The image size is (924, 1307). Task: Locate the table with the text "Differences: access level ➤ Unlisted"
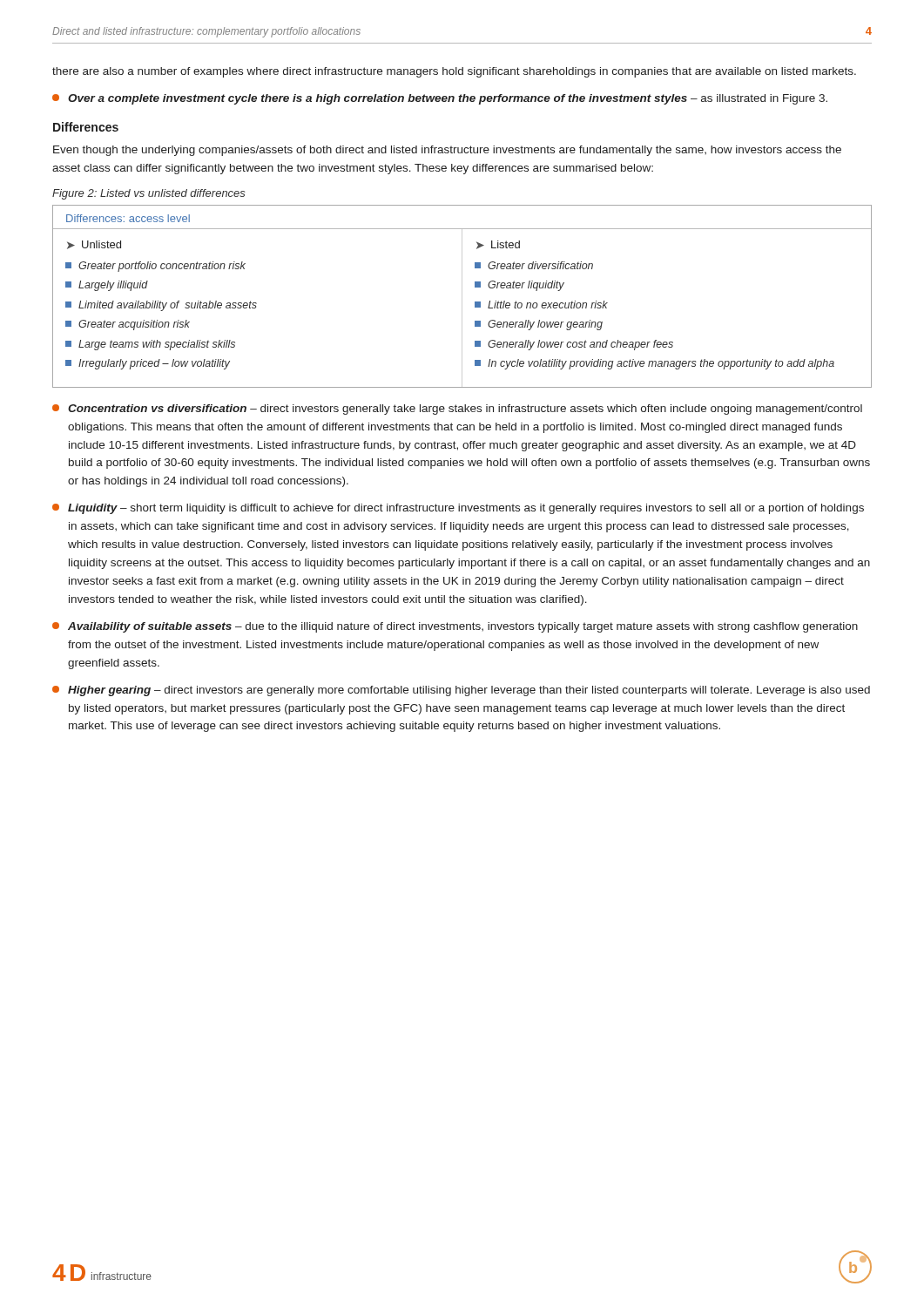462,296
